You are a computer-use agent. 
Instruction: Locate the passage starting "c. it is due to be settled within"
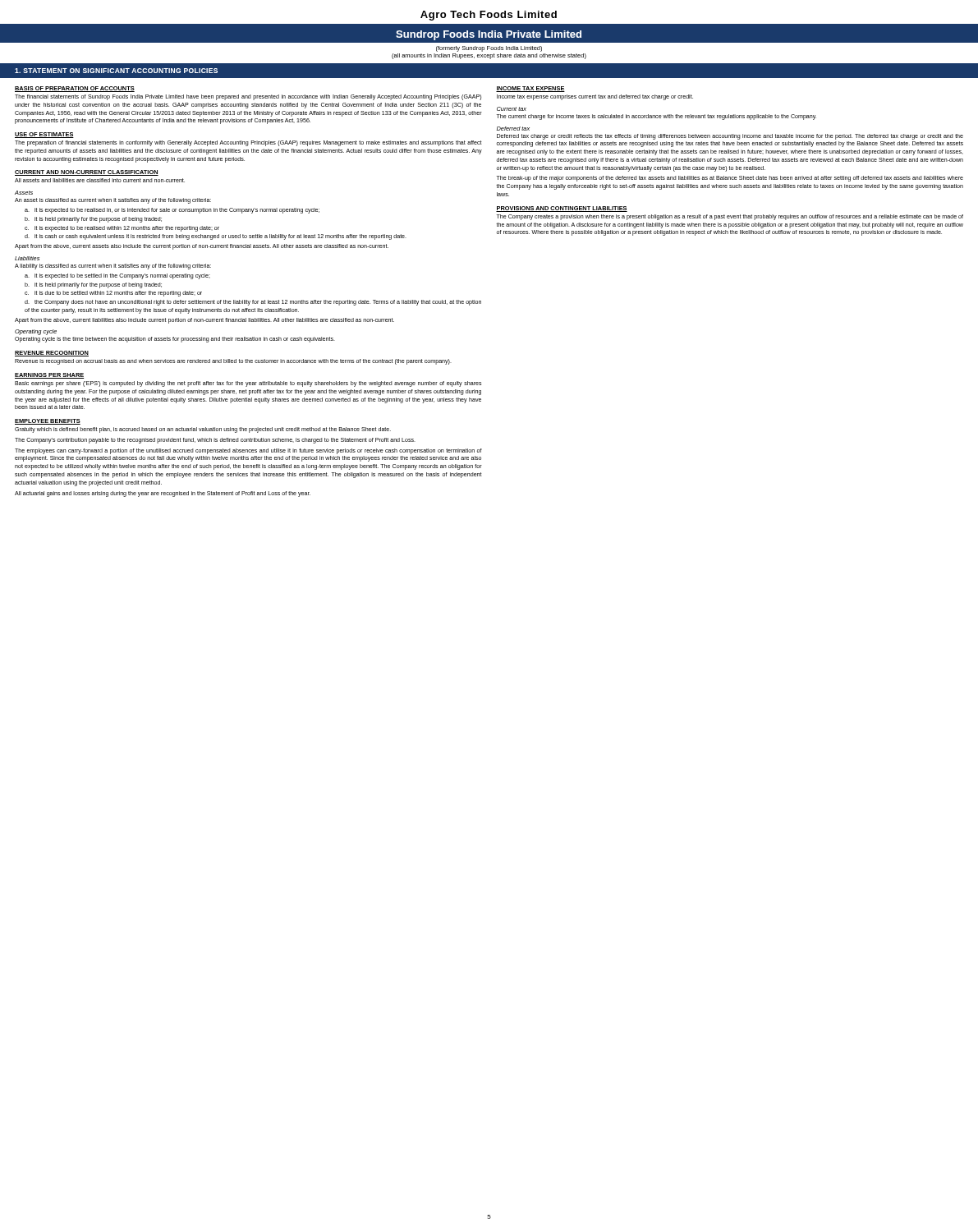coord(113,294)
